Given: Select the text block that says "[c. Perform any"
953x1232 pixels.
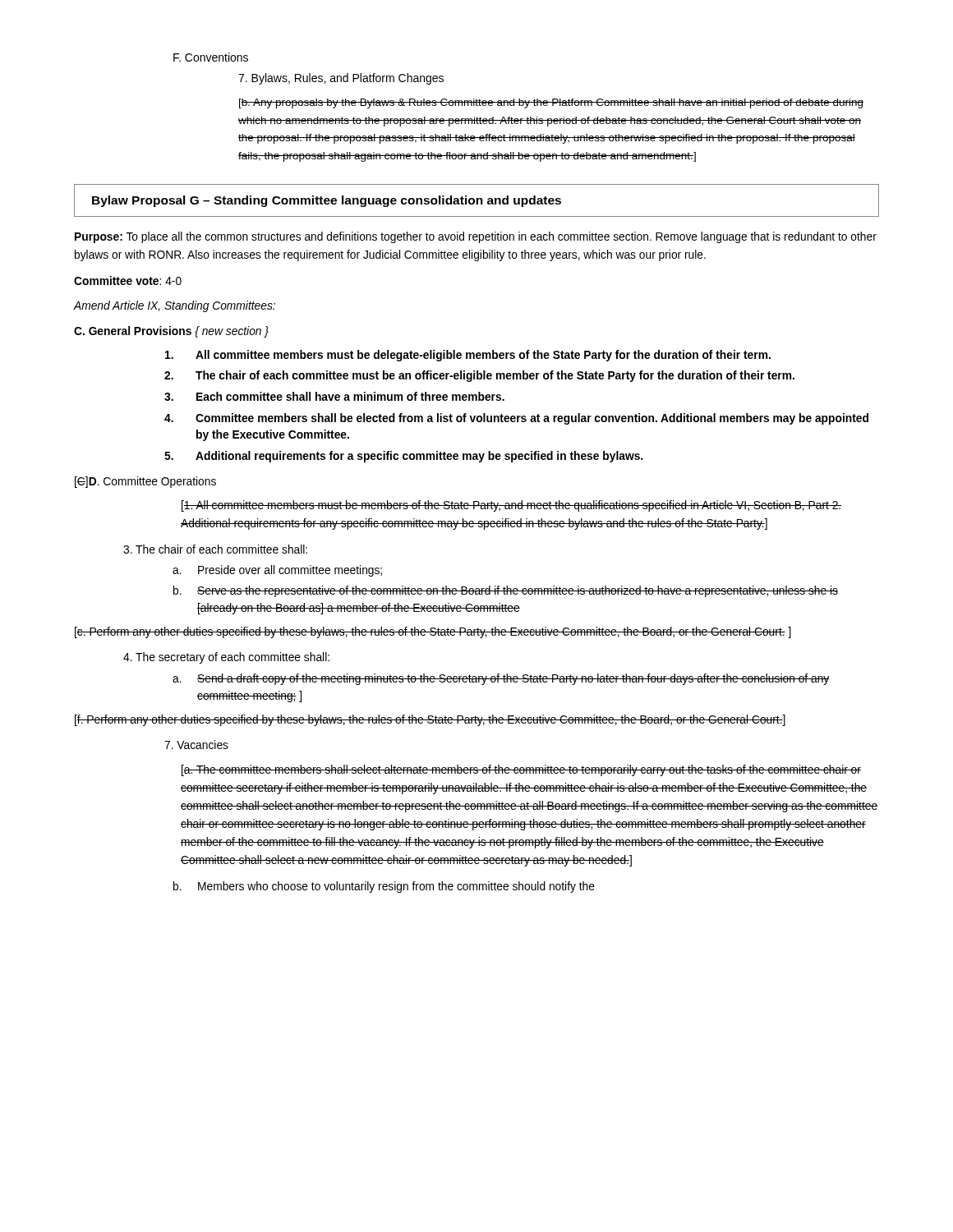Looking at the screenshot, I should tap(433, 632).
